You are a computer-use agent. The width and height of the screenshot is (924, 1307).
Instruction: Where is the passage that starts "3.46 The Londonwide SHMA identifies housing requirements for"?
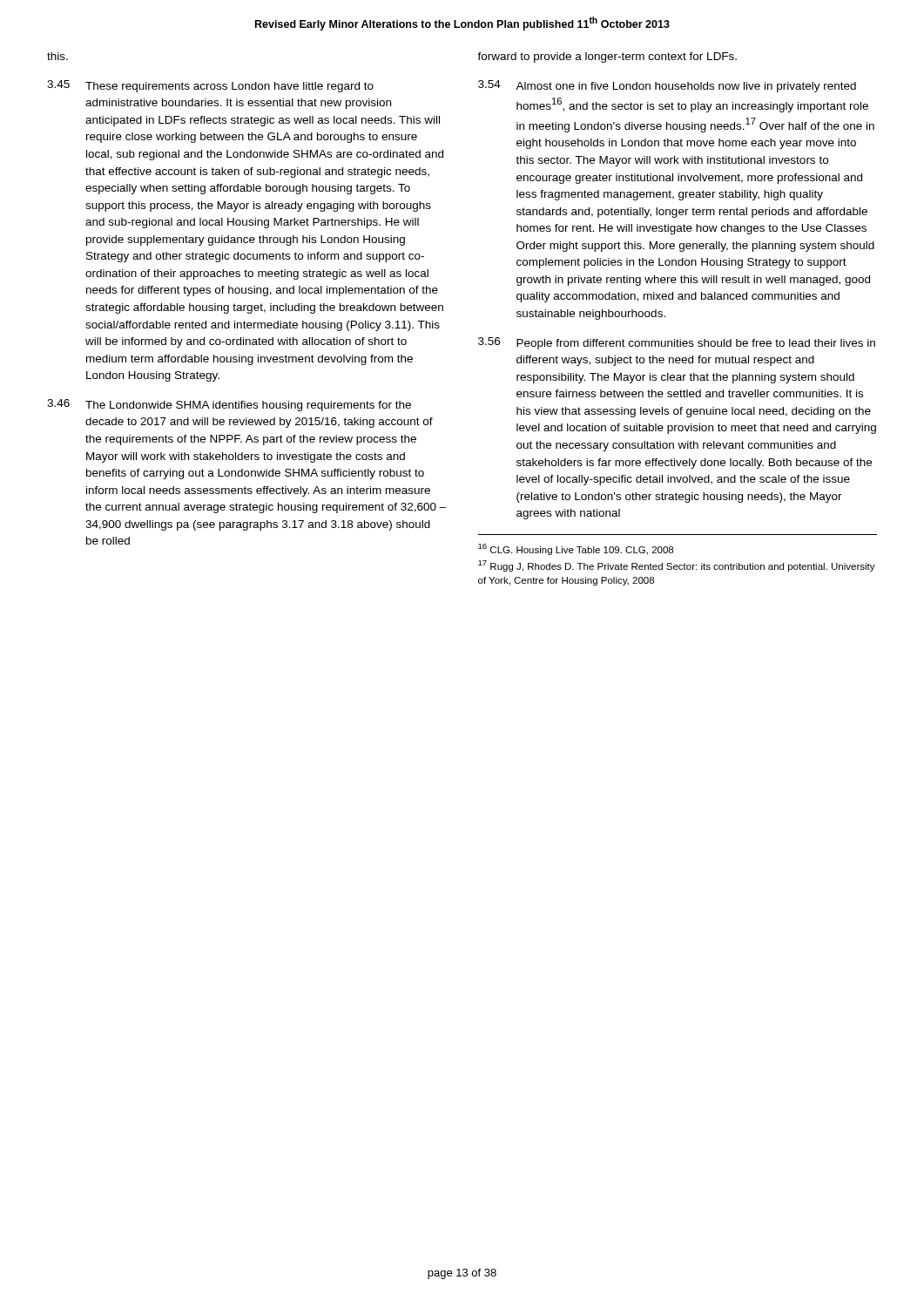pos(247,473)
